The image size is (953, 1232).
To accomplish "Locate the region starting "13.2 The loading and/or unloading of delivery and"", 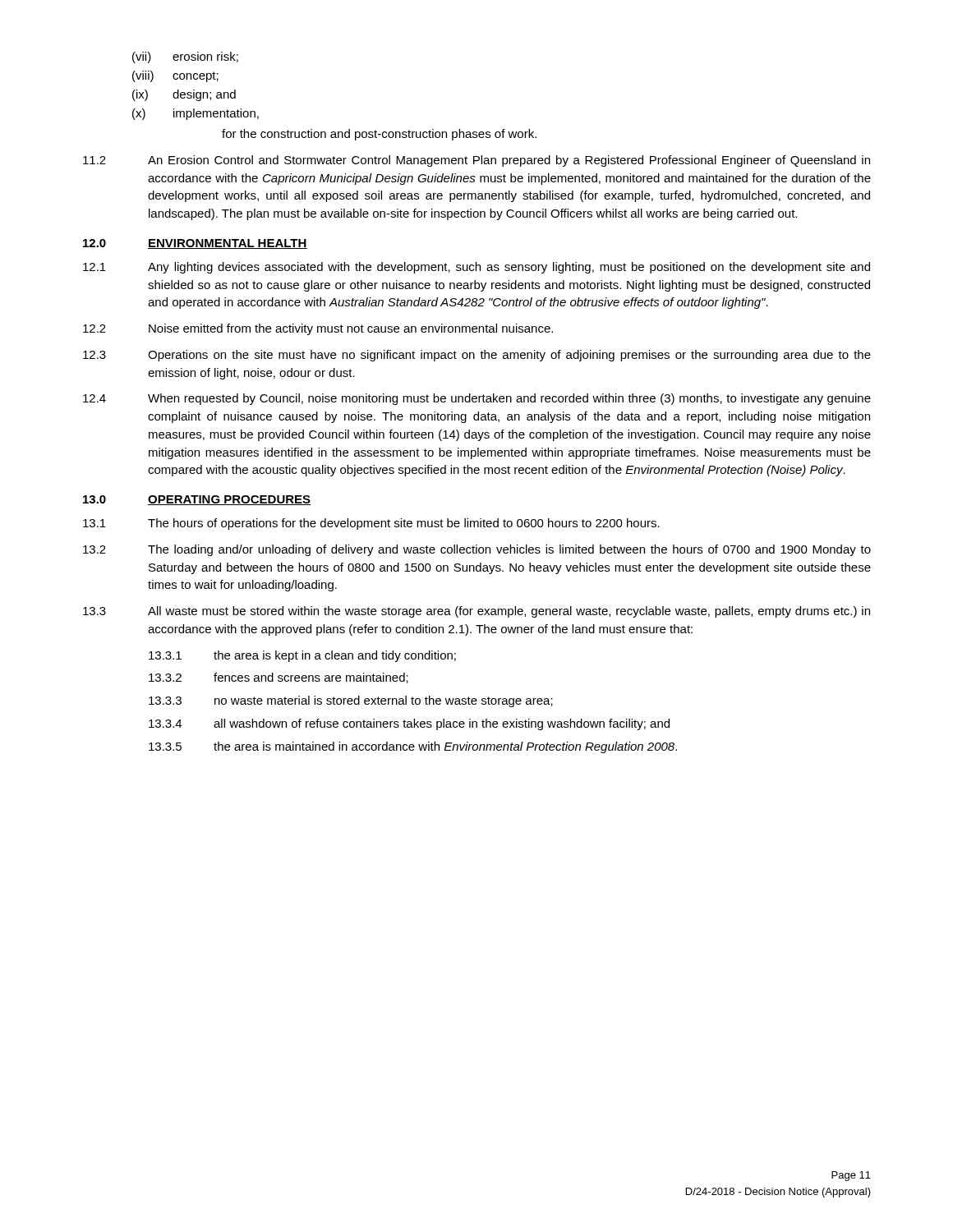I will click(476, 567).
